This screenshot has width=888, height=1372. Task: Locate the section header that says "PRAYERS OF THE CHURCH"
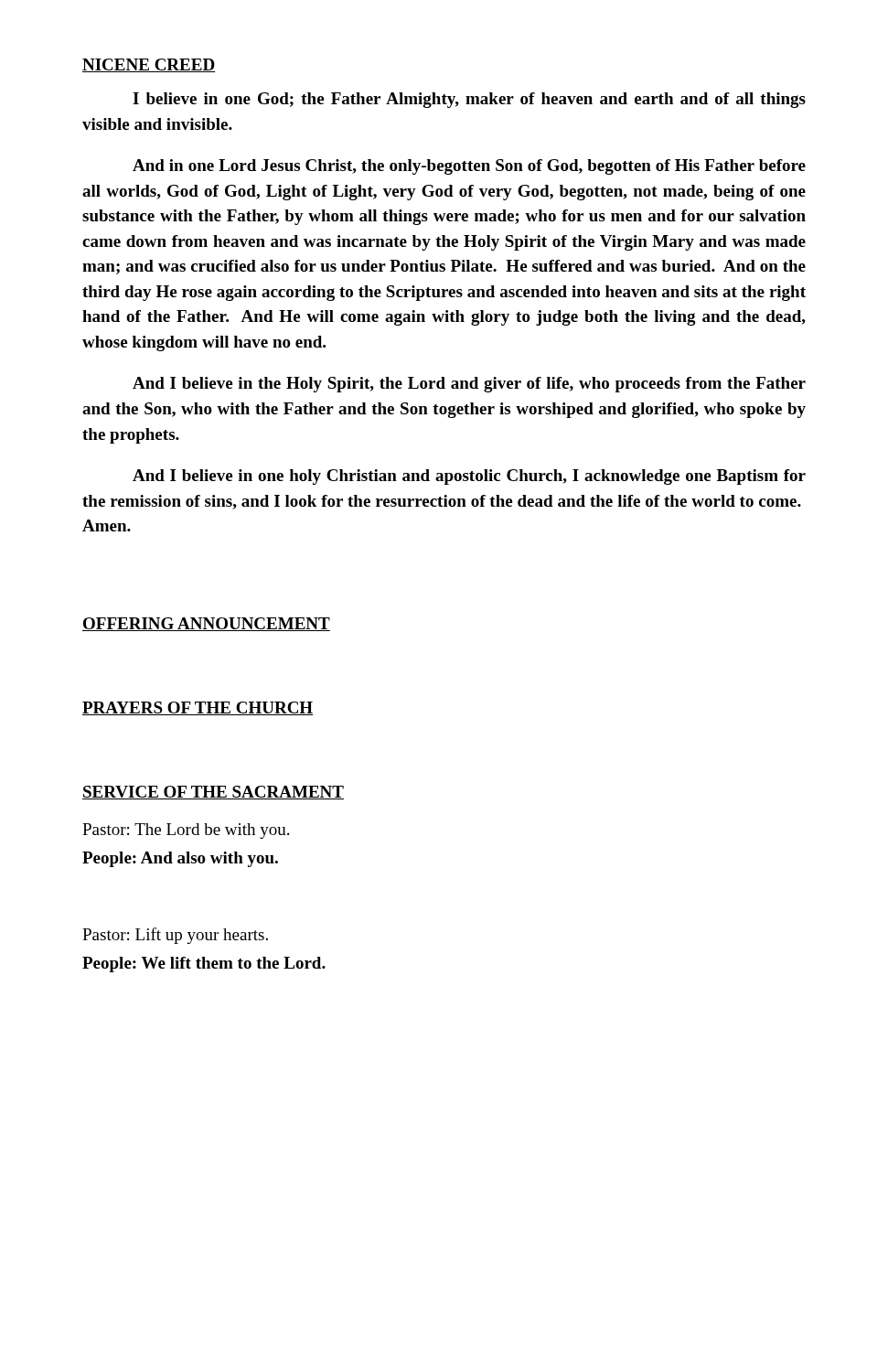pos(198,707)
